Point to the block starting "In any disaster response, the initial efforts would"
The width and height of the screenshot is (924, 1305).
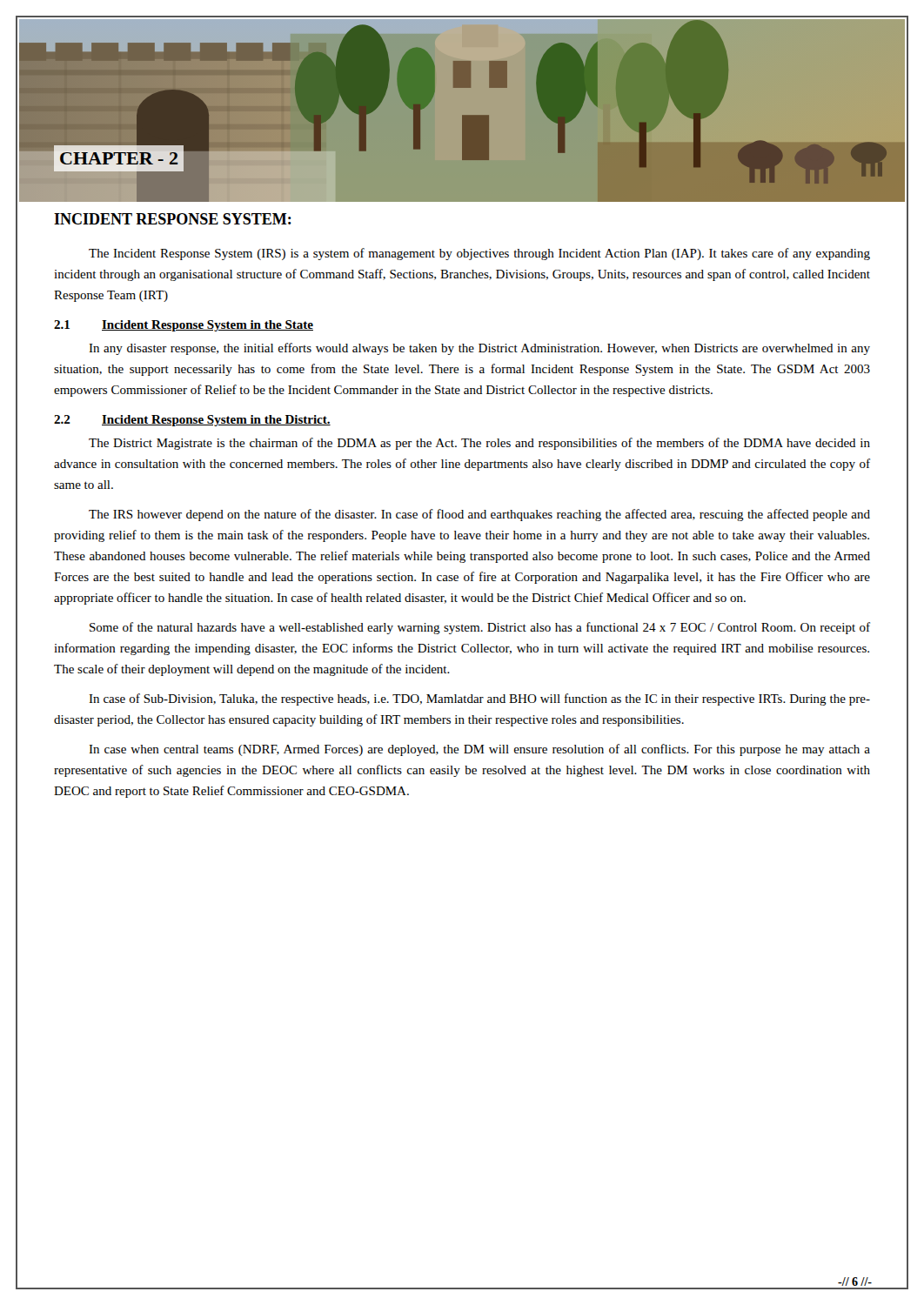462,369
